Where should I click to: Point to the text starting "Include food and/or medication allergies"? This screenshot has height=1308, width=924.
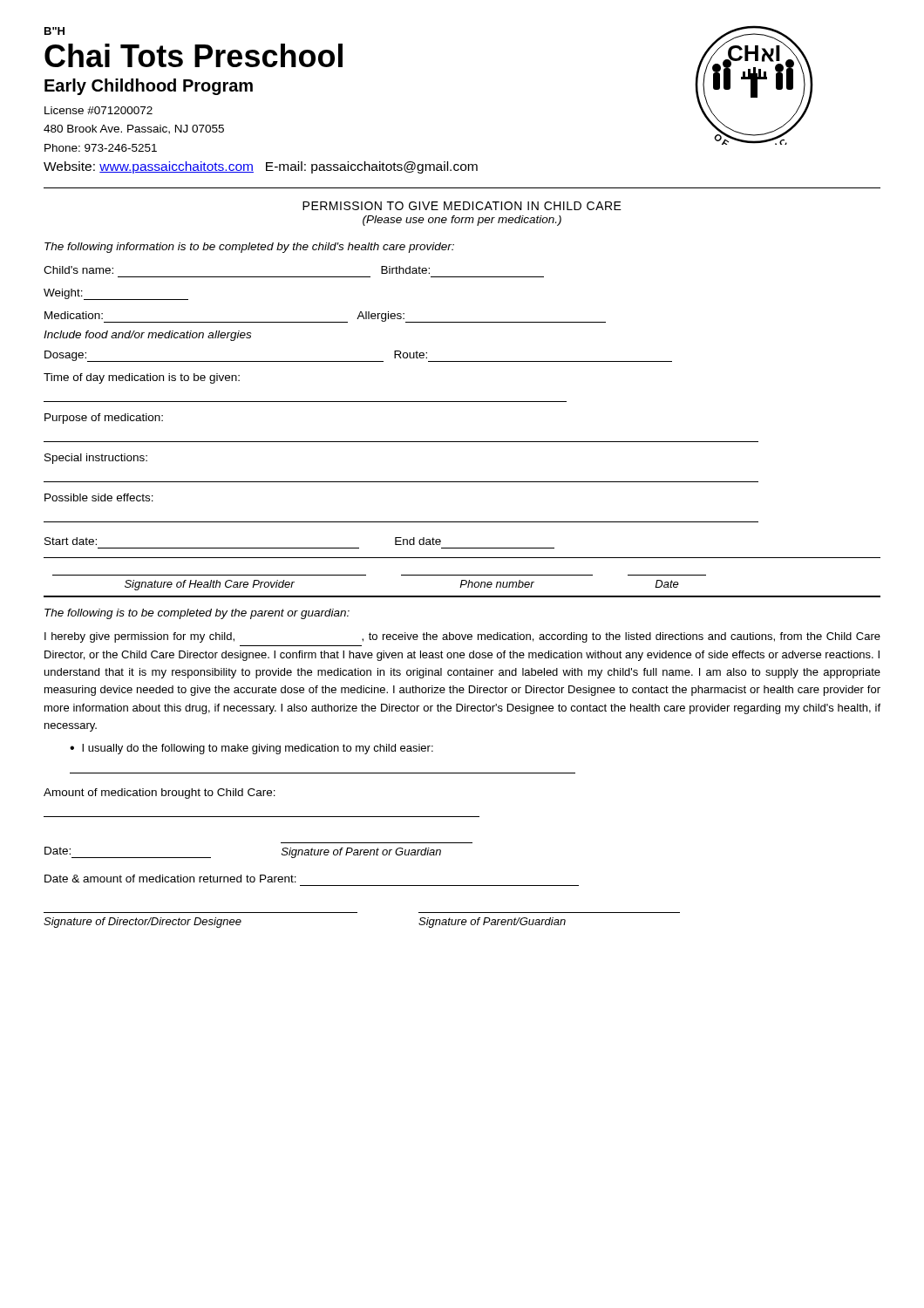click(x=148, y=334)
